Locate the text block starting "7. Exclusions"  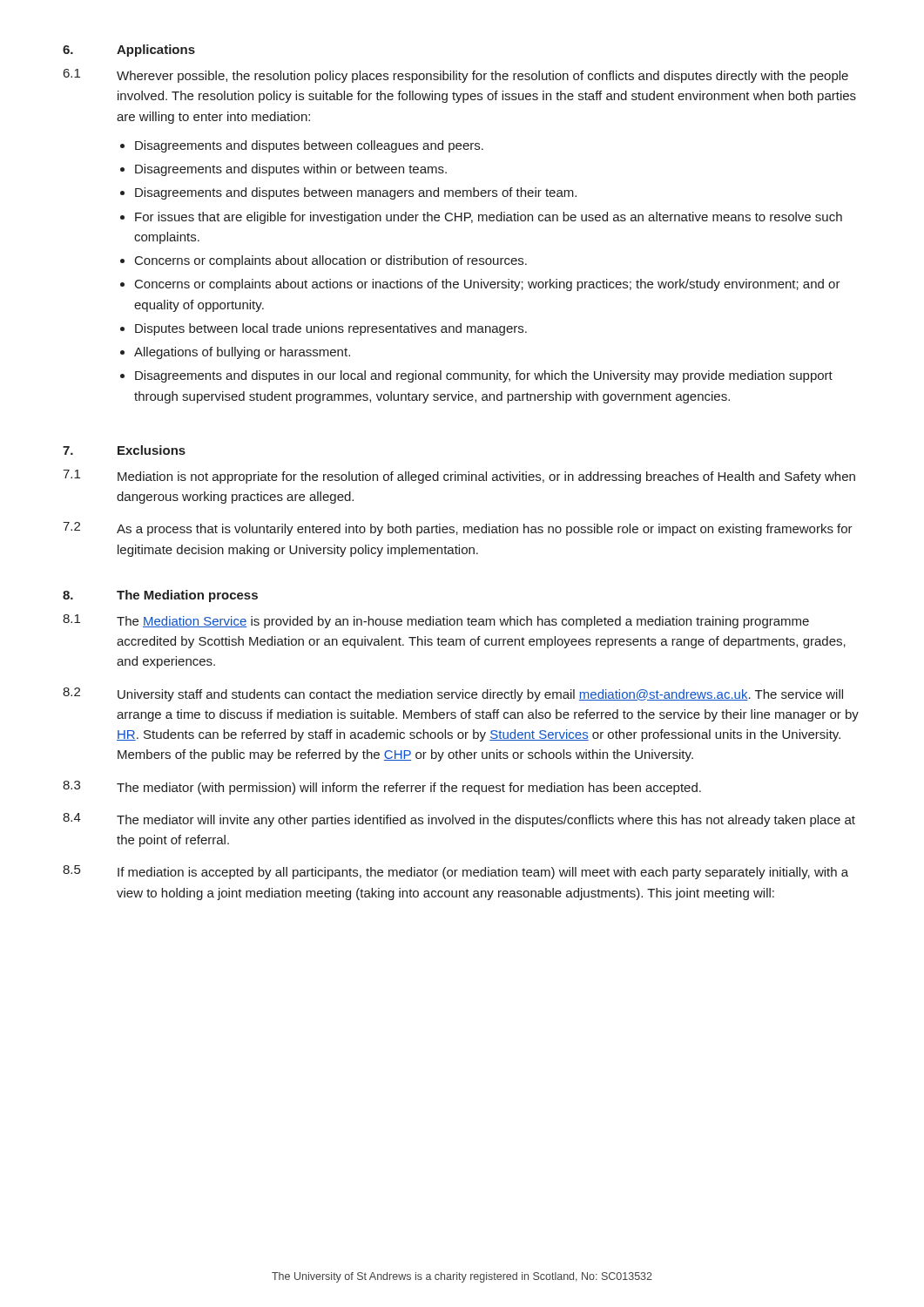point(124,450)
